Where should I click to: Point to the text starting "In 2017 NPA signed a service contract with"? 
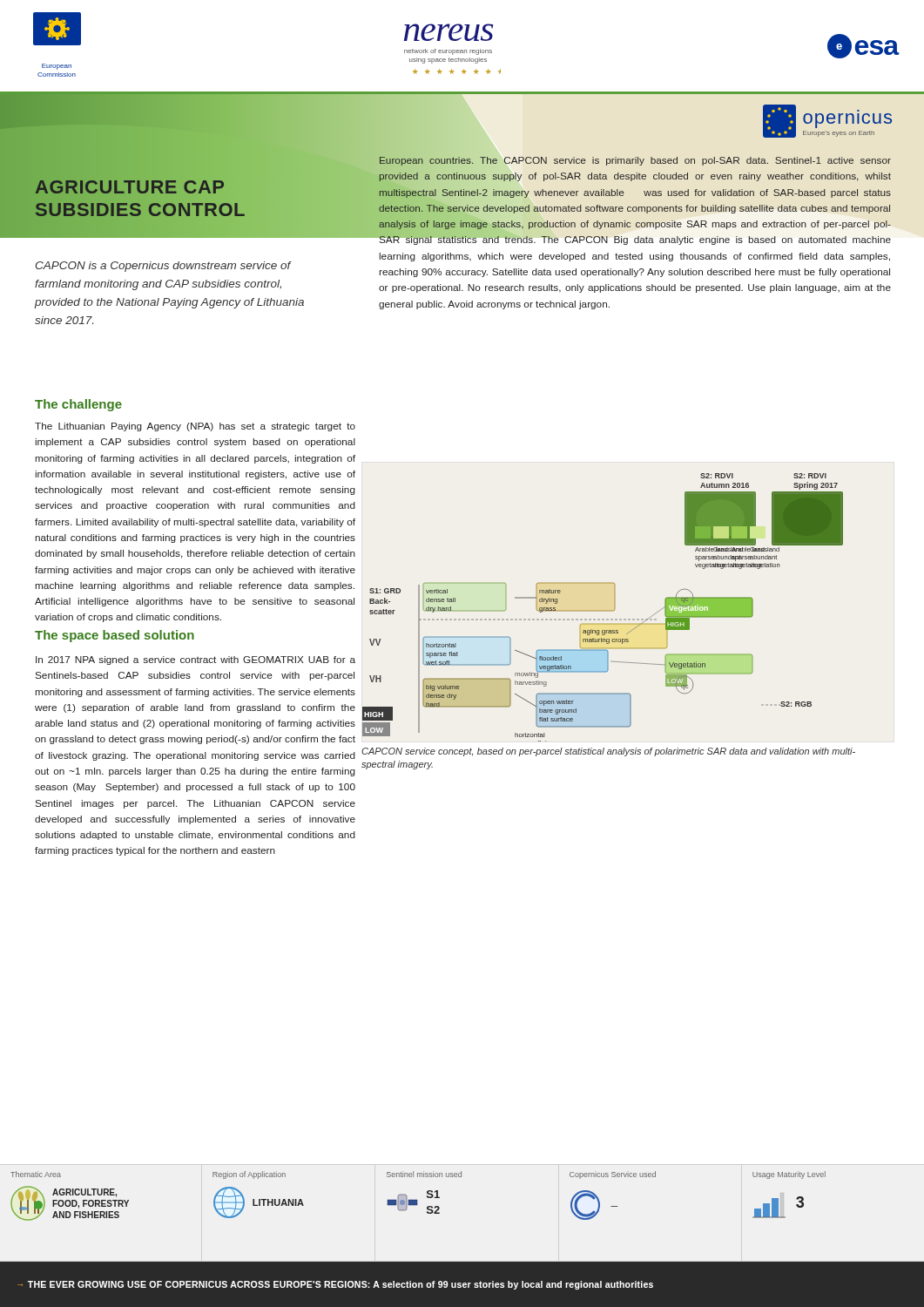(195, 755)
